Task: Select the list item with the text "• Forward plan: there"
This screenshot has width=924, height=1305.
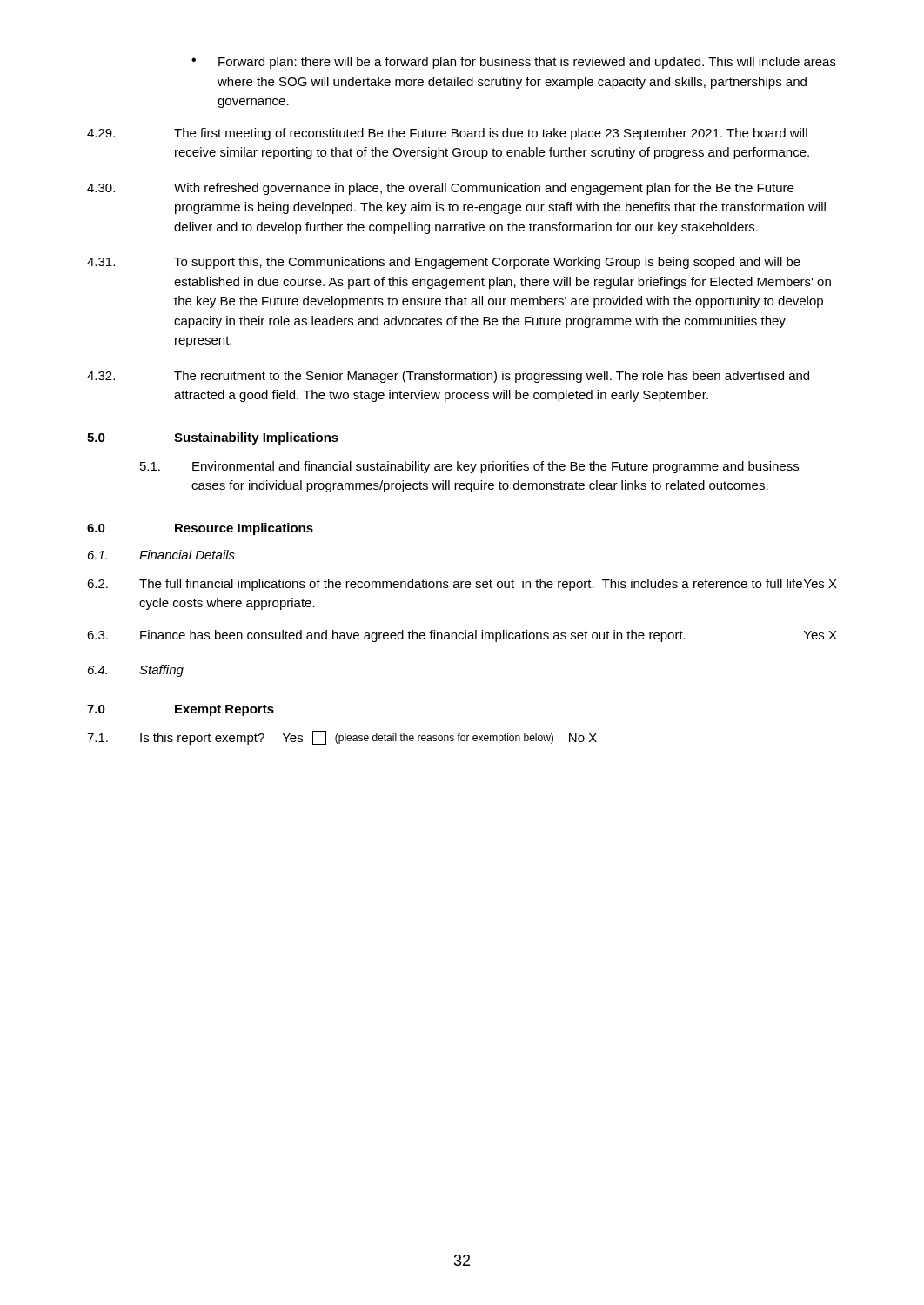Action: 514,82
